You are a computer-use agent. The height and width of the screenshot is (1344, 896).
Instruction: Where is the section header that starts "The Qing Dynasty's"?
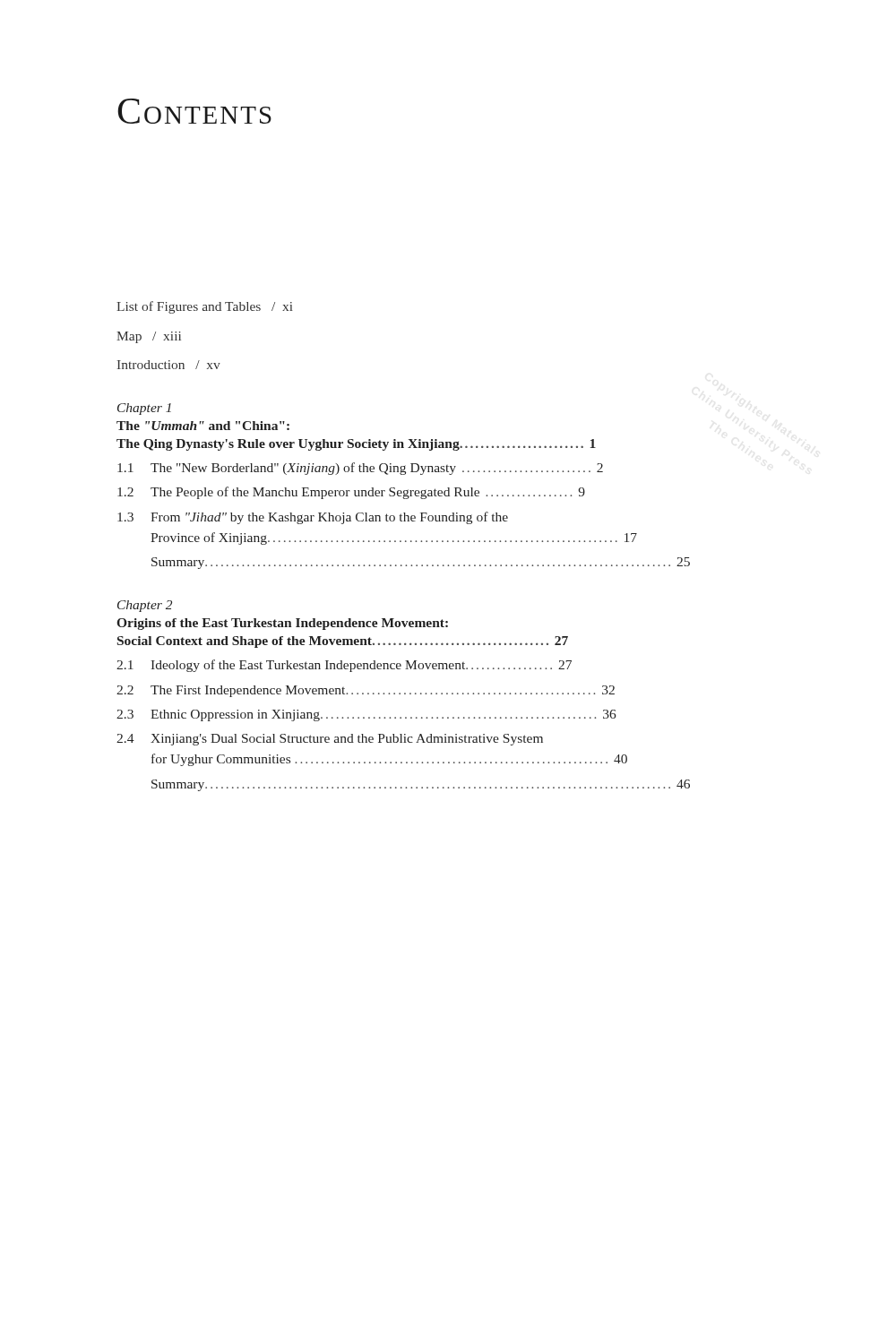pyautogui.click(x=356, y=443)
